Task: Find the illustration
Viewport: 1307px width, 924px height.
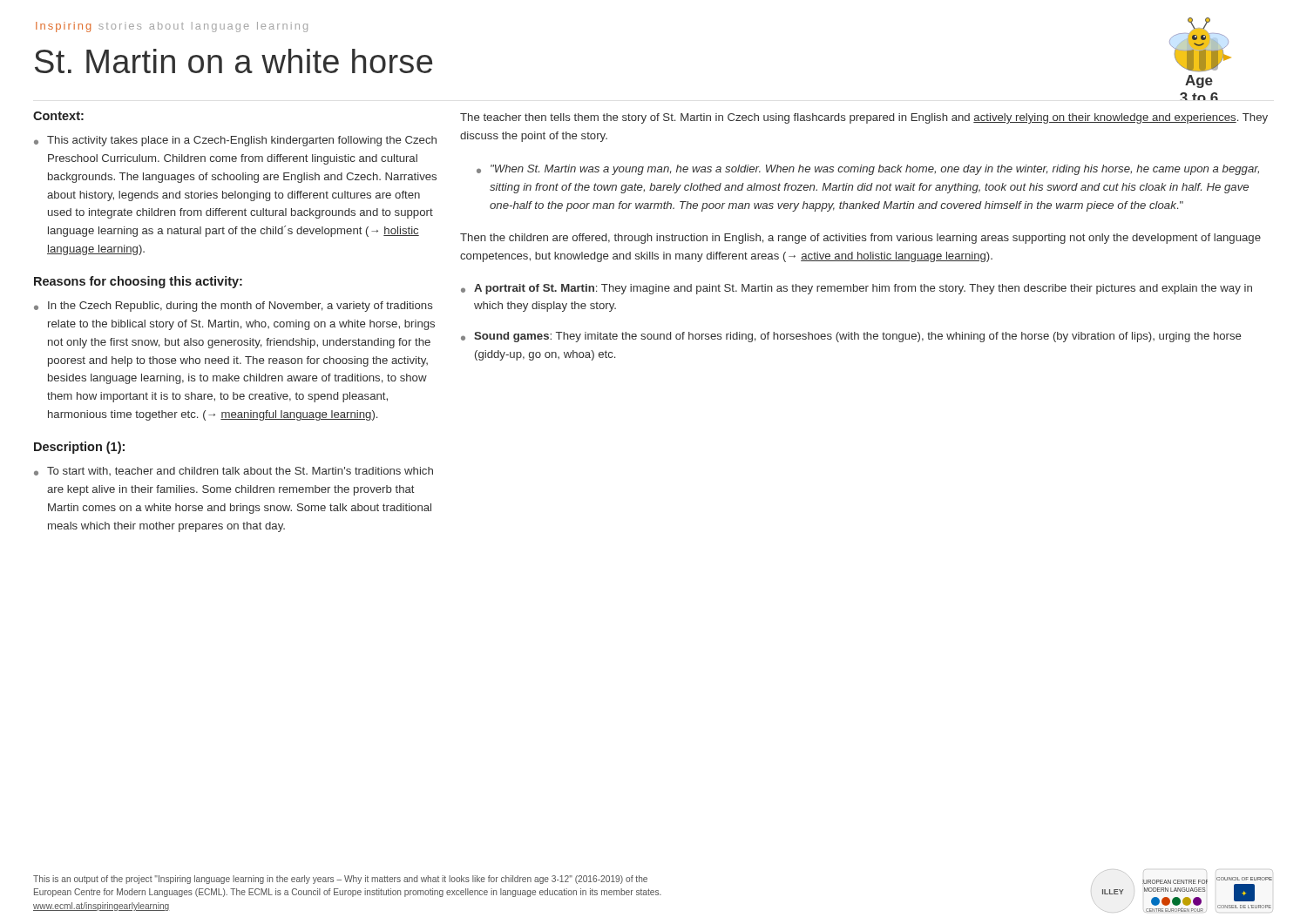Action: pyautogui.click(x=1198, y=56)
